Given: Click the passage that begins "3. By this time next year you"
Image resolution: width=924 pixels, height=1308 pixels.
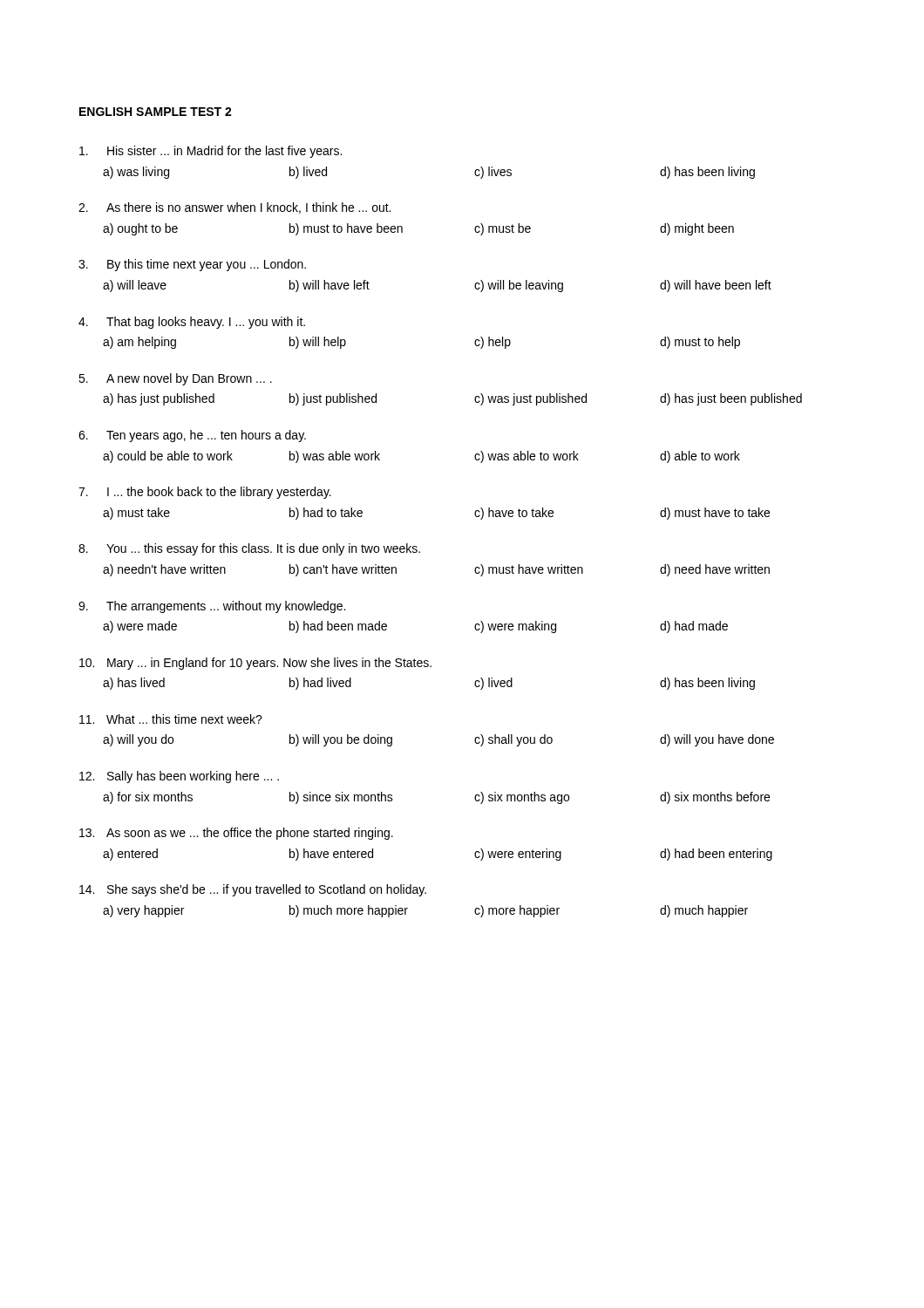Looking at the screenshot, I should tap(192, 265).
